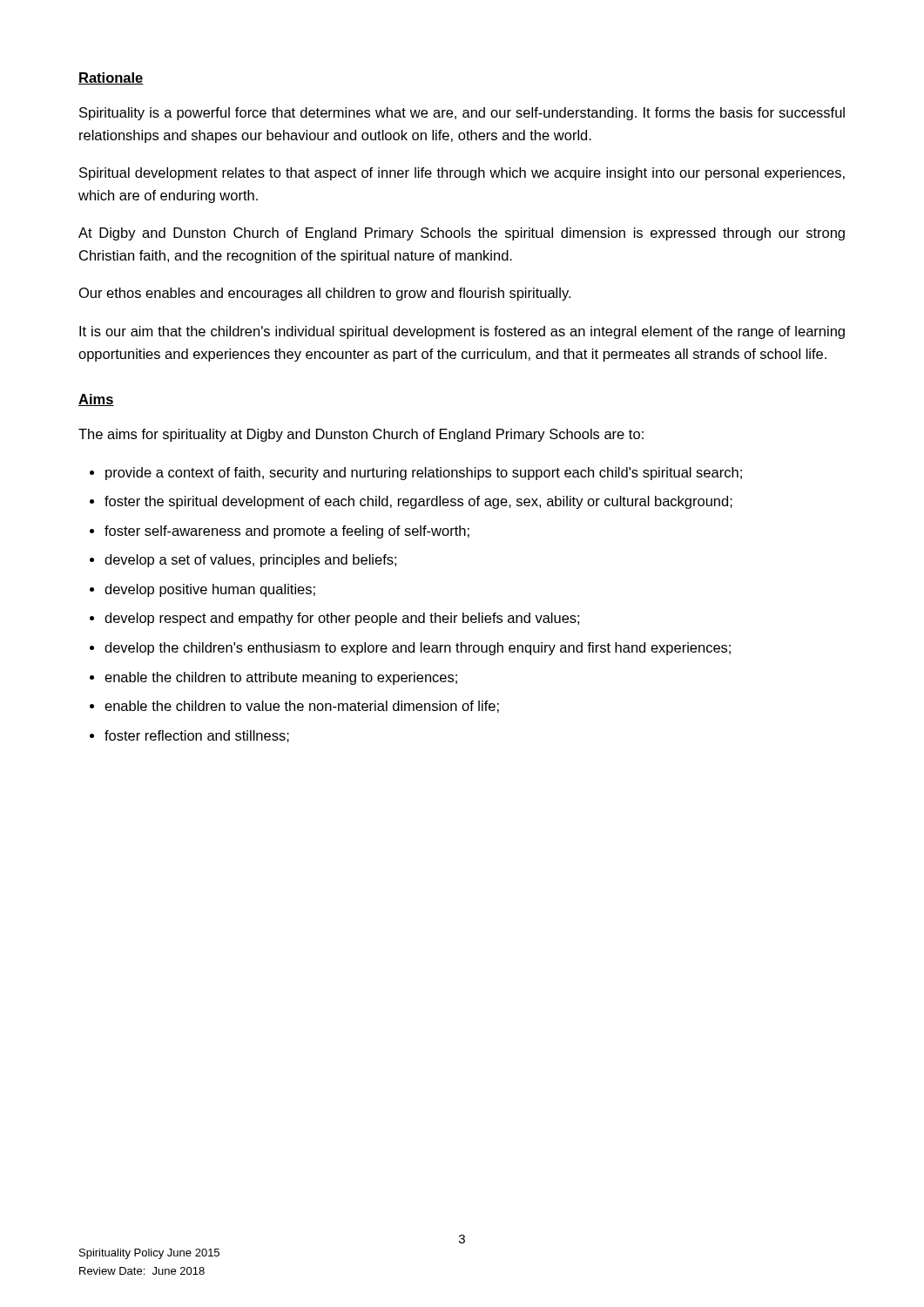Click on the element starting "develop a set of"

[x=251, y=560]
